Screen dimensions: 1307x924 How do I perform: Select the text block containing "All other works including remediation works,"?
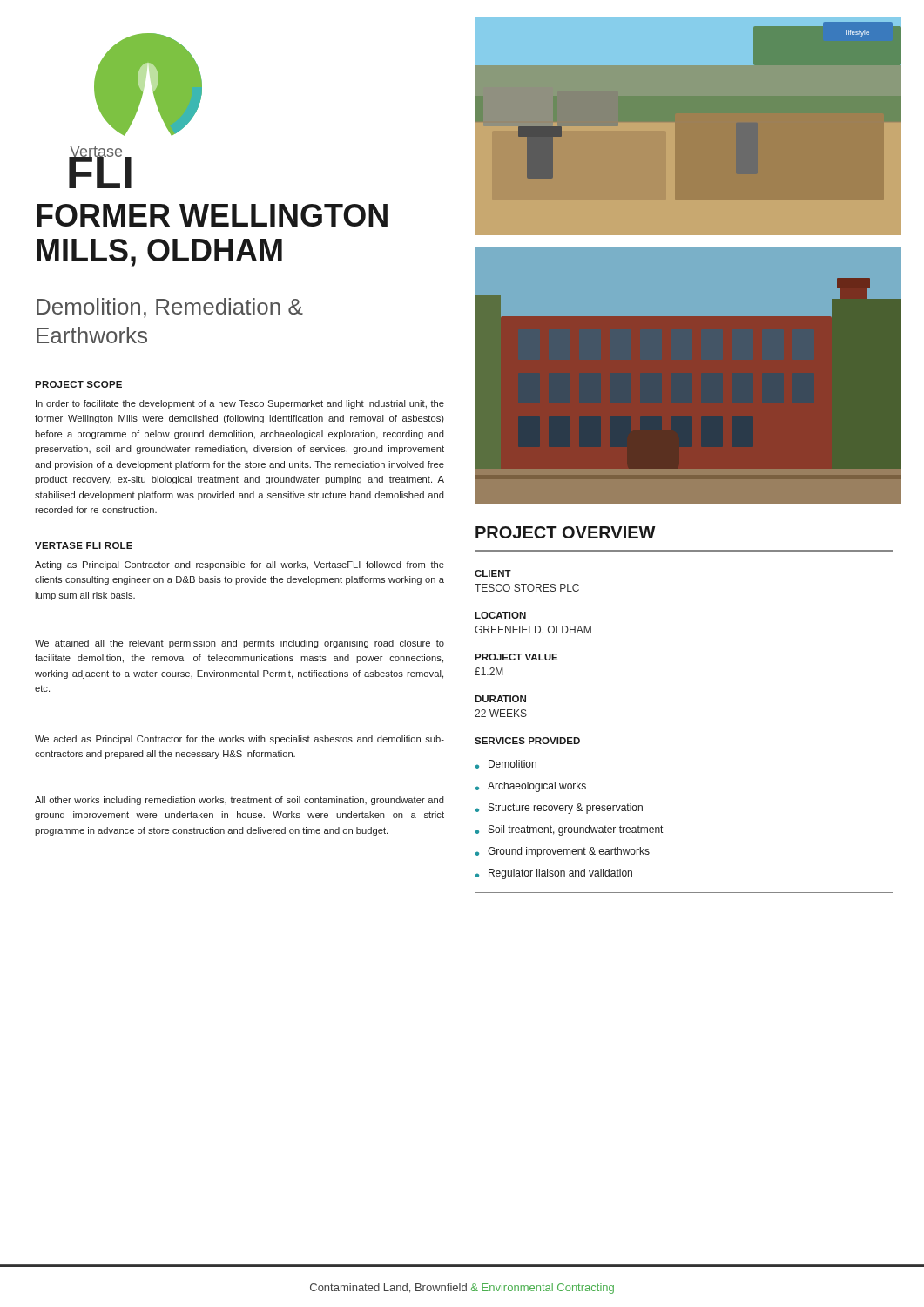[x=240, y=816]
